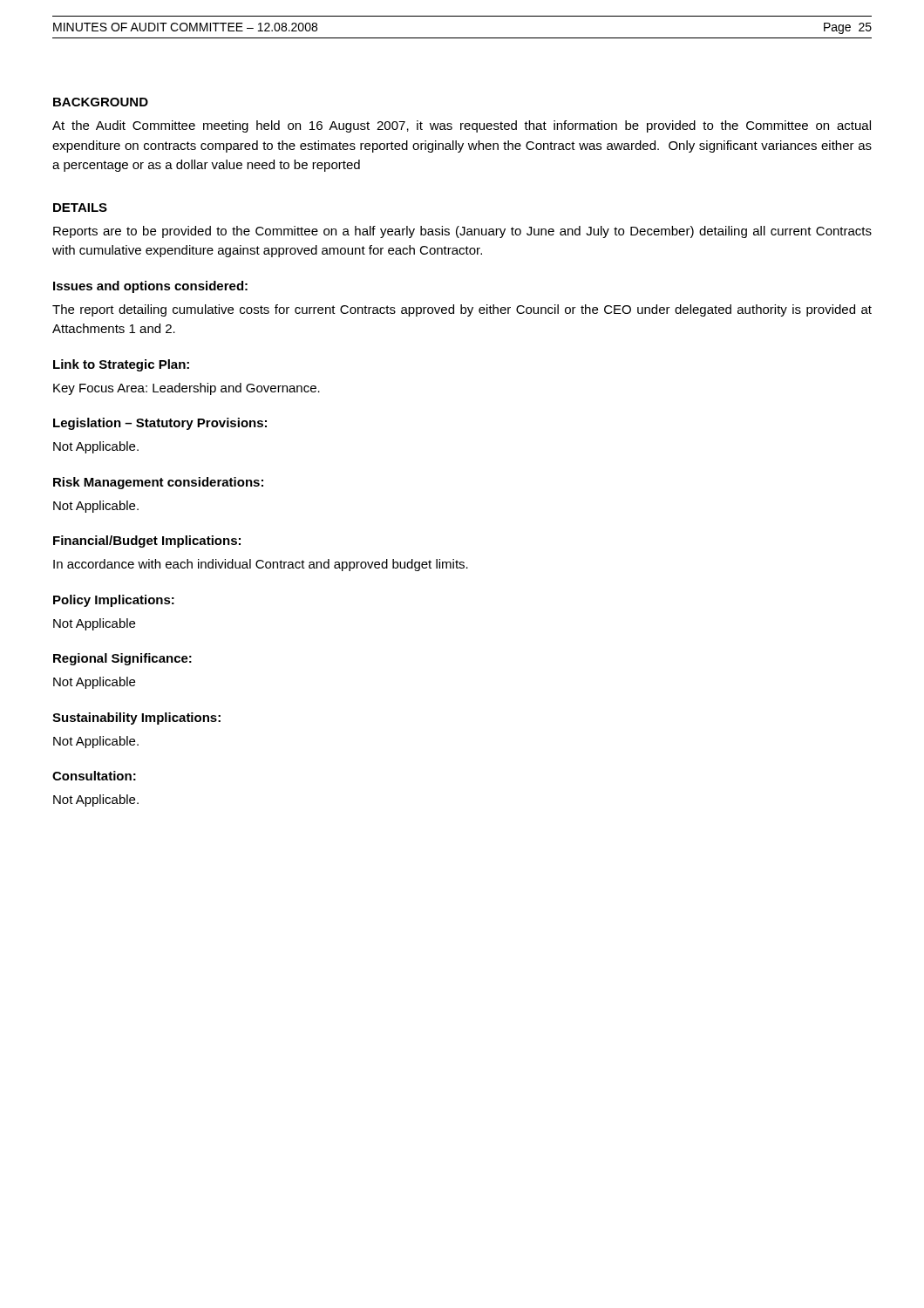The image size is (924, 1308).
Task: Locate the section header with the text "Link to Strategic Plan:"
Action: (121, 364)
